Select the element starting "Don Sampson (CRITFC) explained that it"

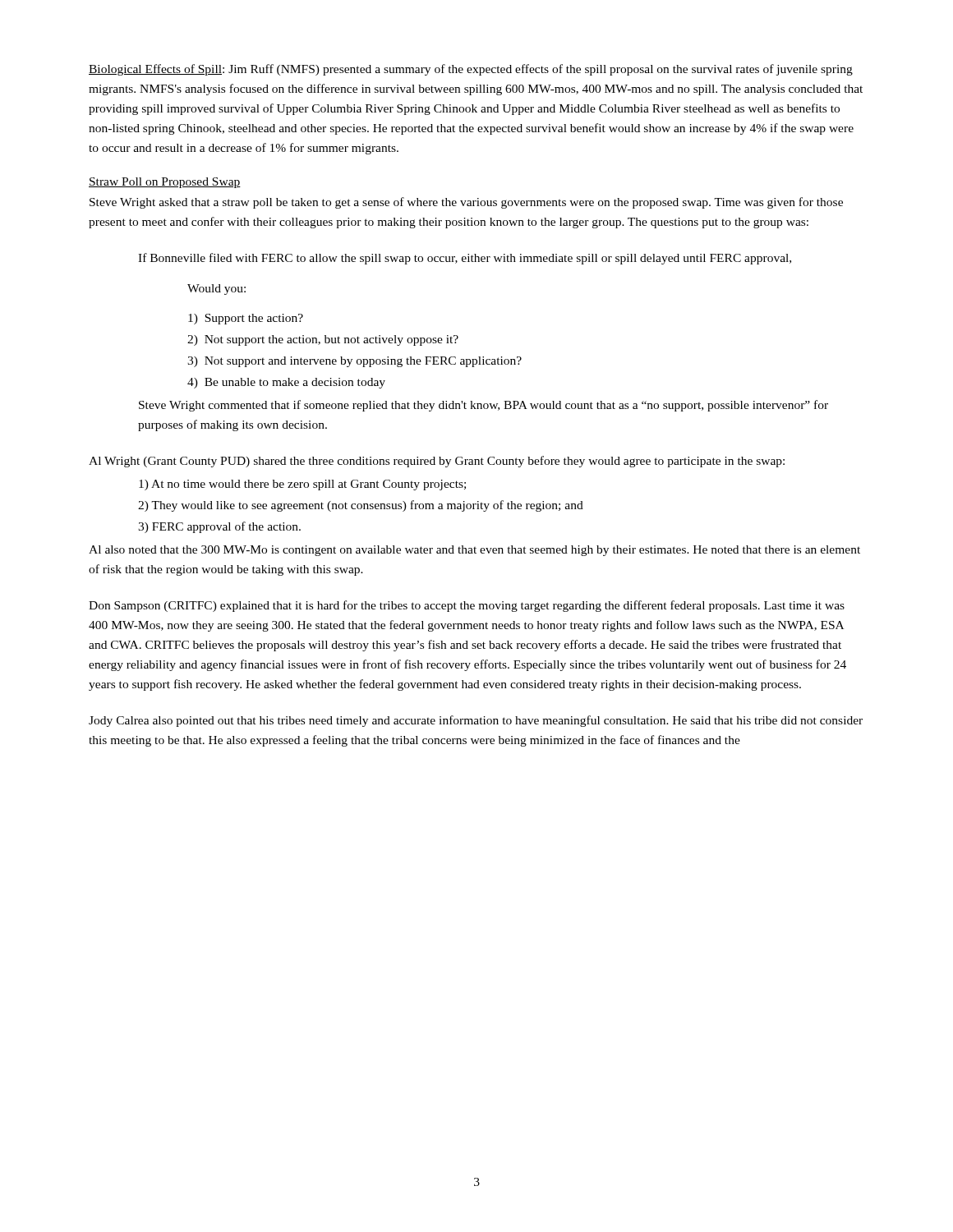(476, 645)
